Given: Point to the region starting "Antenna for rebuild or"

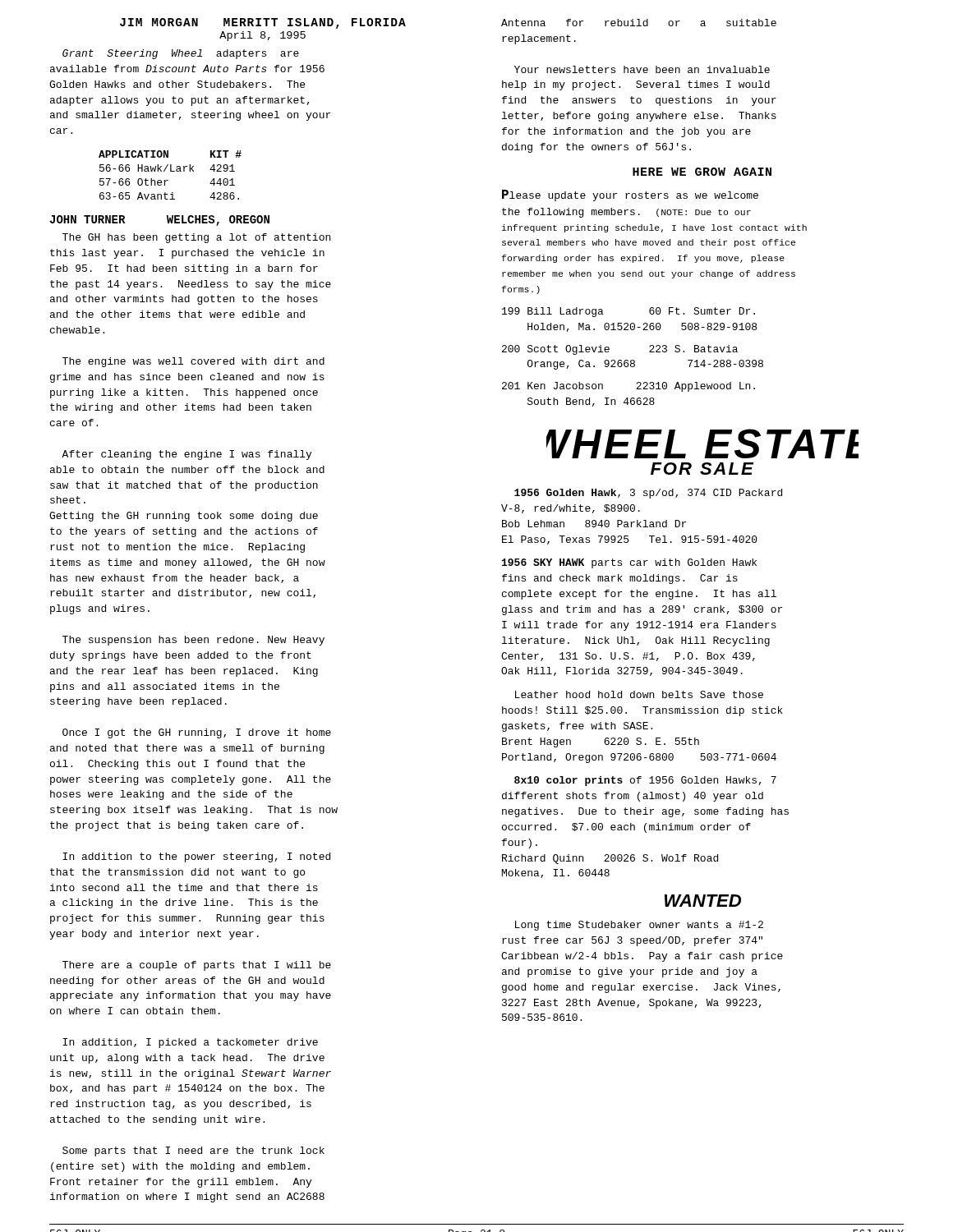Looking at the screenshot, I should click(x=639, y=85).
